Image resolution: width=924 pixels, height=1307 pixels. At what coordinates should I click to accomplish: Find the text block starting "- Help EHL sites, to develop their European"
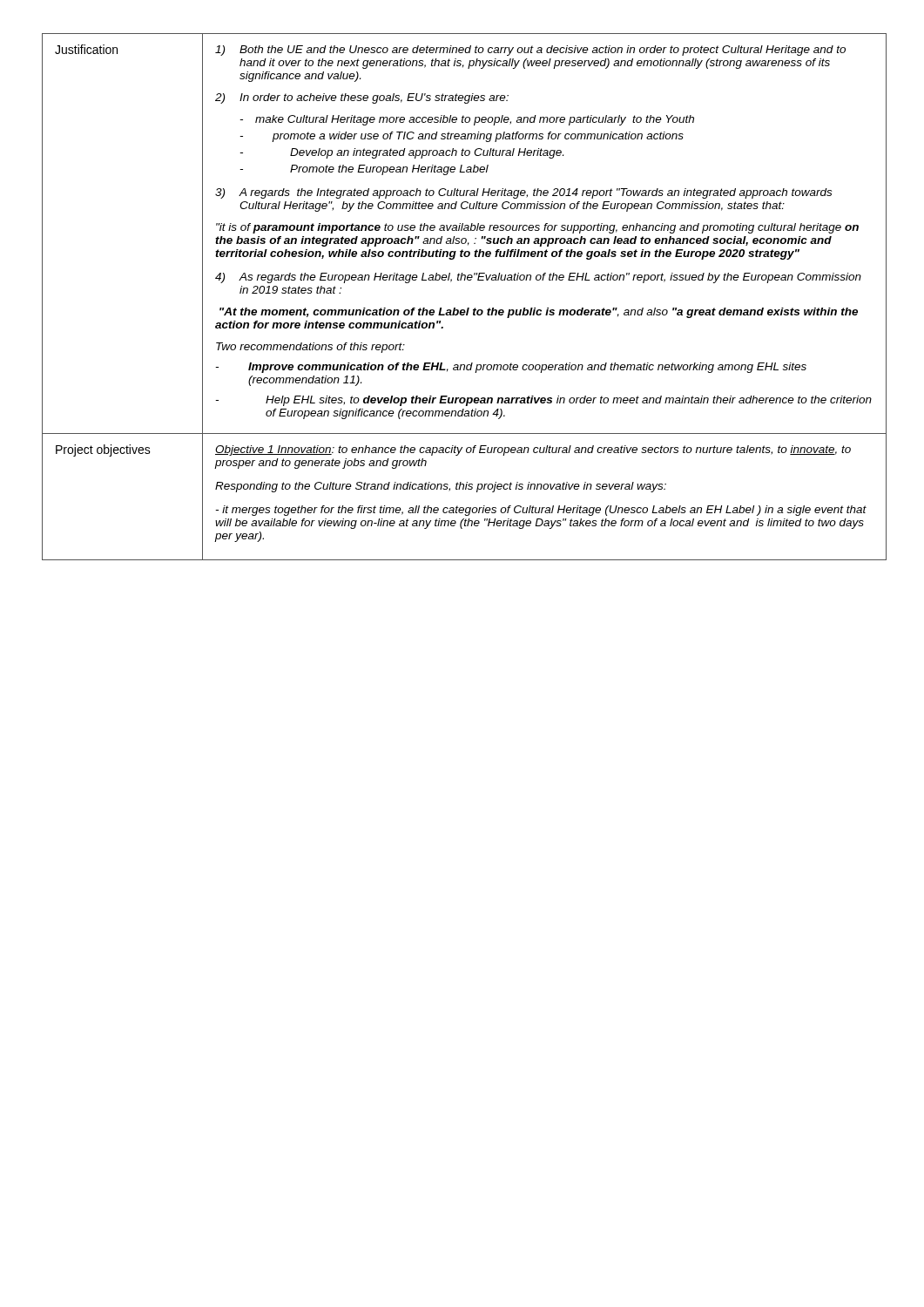[x=544, y=406]
